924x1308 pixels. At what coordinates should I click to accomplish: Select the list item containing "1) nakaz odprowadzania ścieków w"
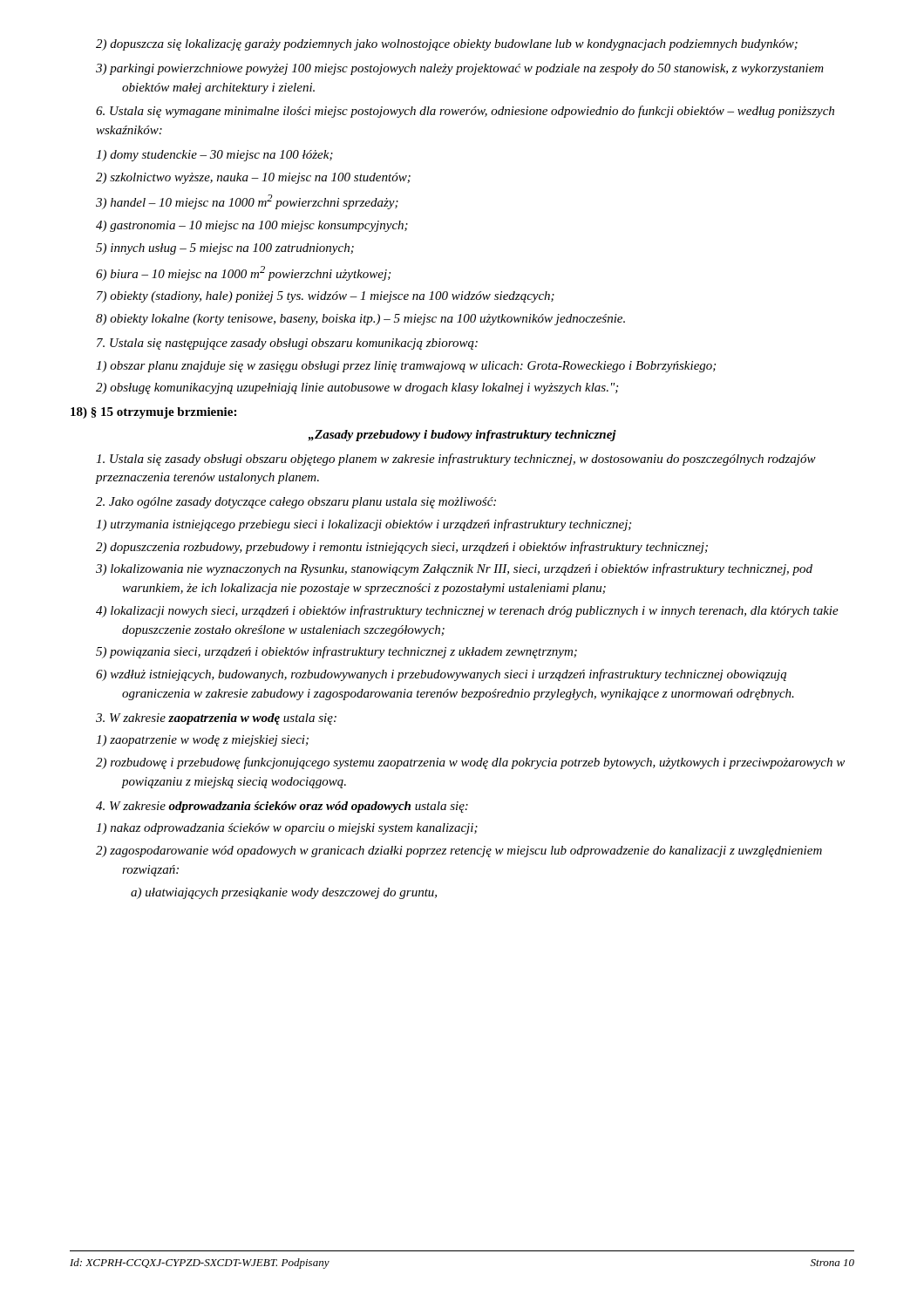(287, 828)
